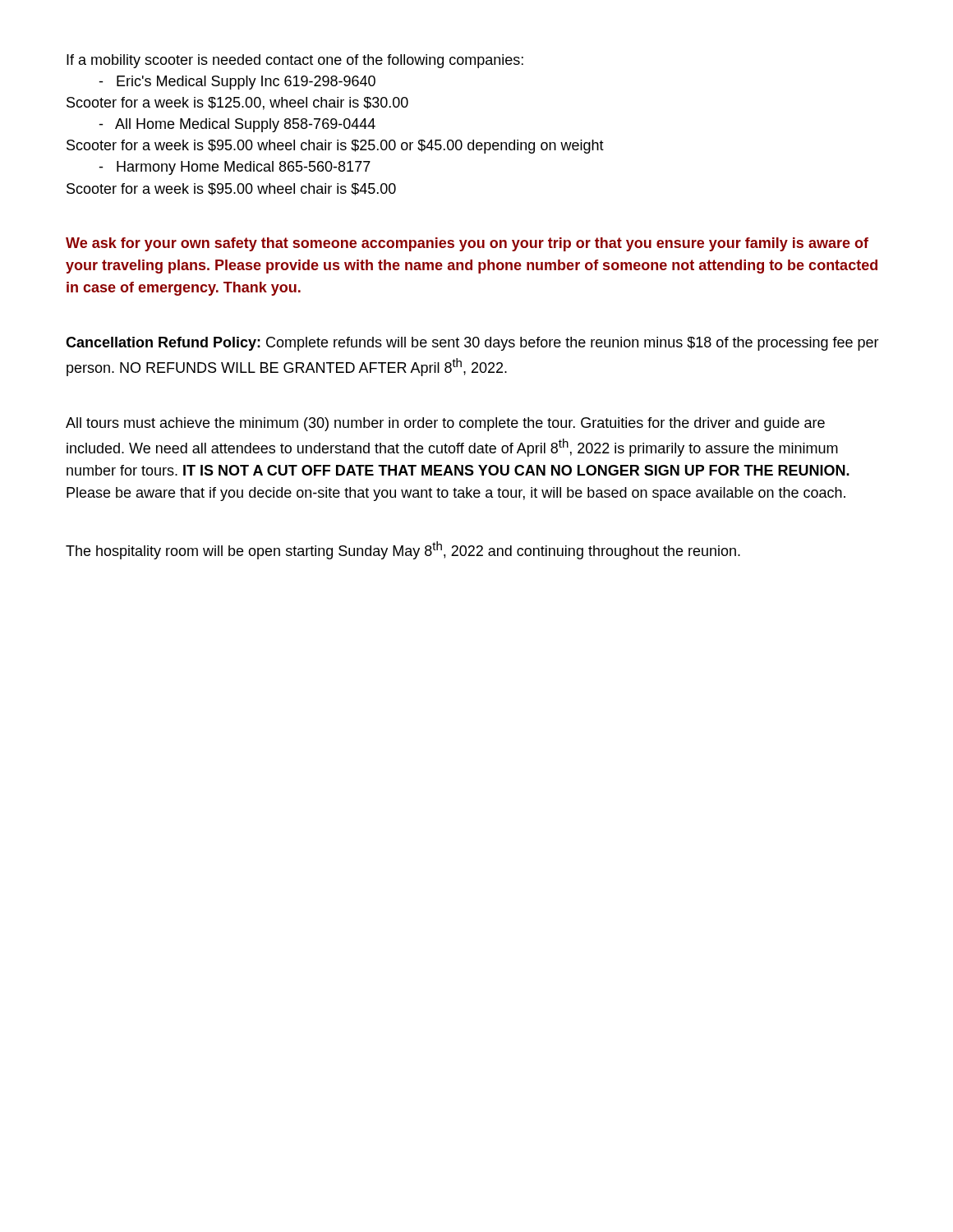Find the text block starting "Cancellation Refund Policy: Complete refunds"
The width and height of the screenshot is (953, 1232).
(472, 355)
